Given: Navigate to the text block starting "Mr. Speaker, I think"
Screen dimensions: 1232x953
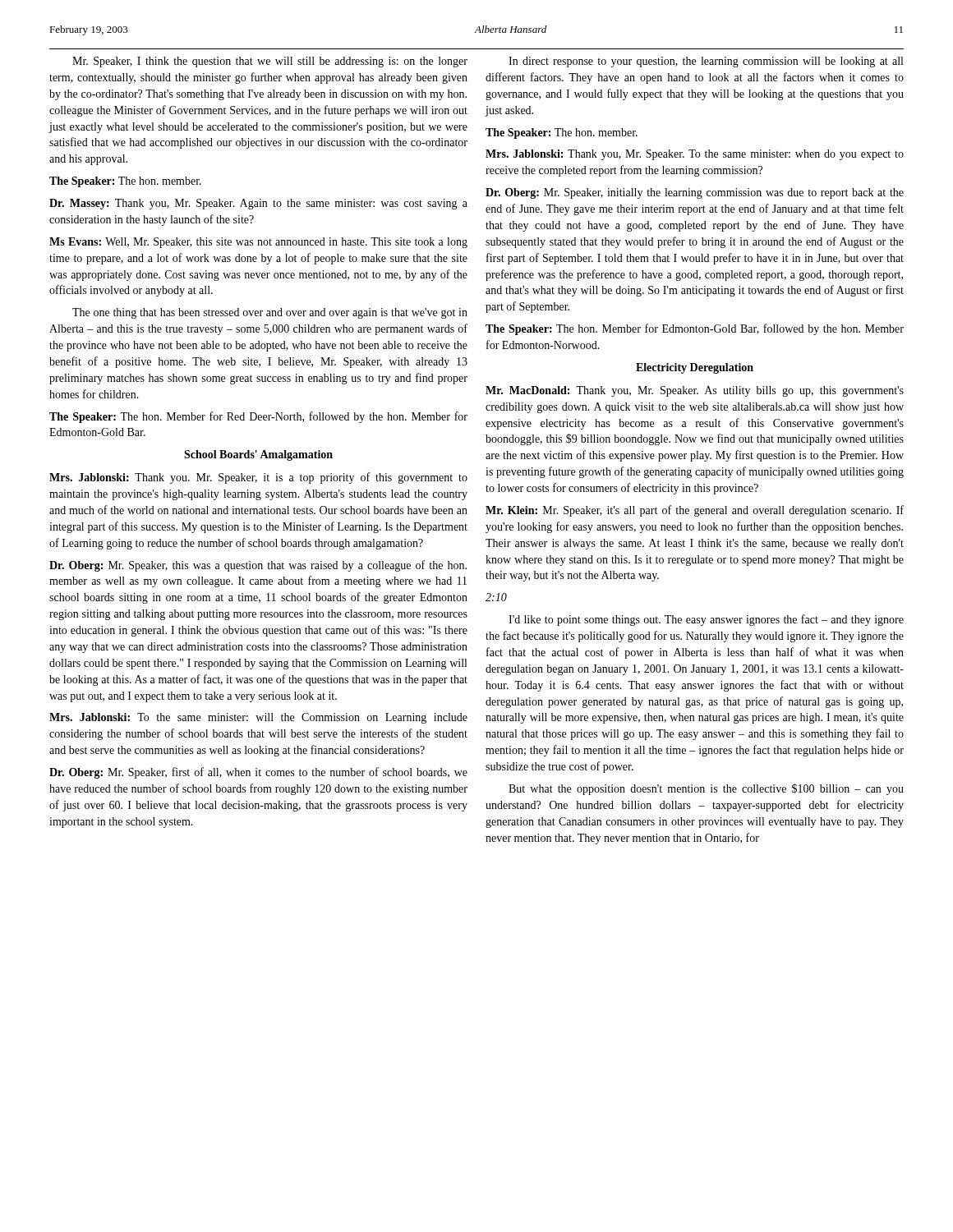Looking at the screenshot, I should 258,111.
